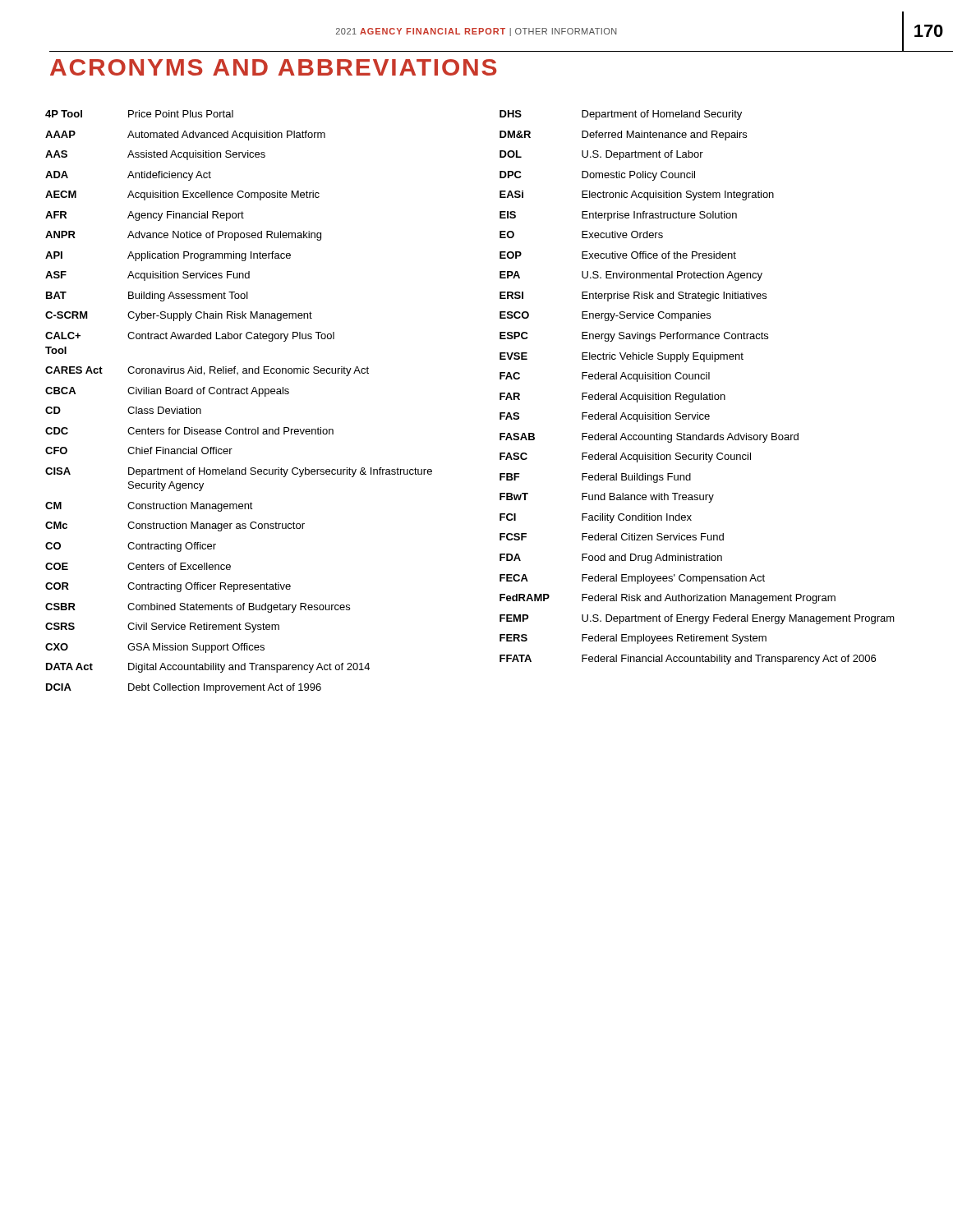Find the element starting "CISA Department of"
The width and height of the screenshot is (953, 1232).
pyautogui.click(x=256, y=478)
